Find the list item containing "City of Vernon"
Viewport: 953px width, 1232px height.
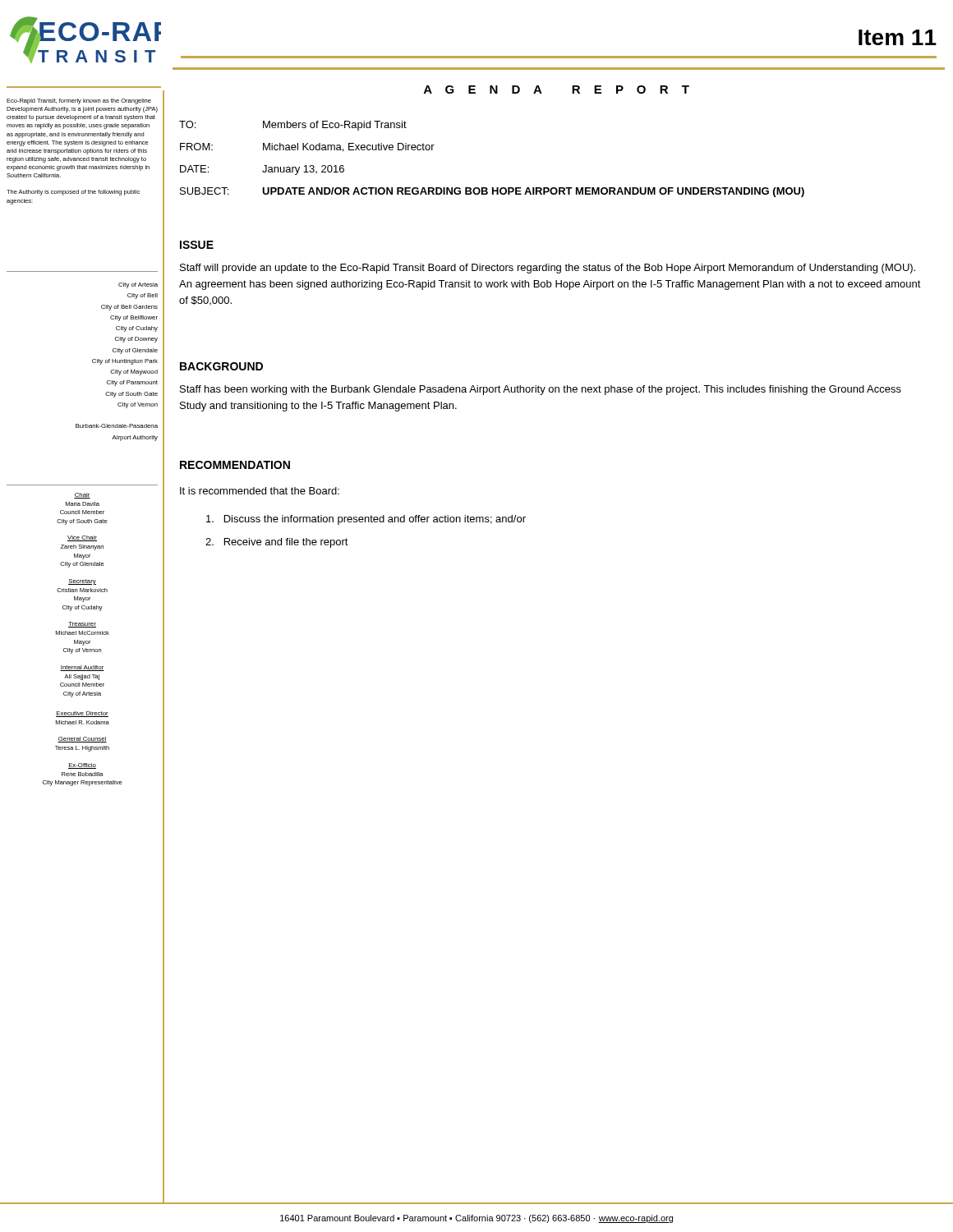point(138,404)
